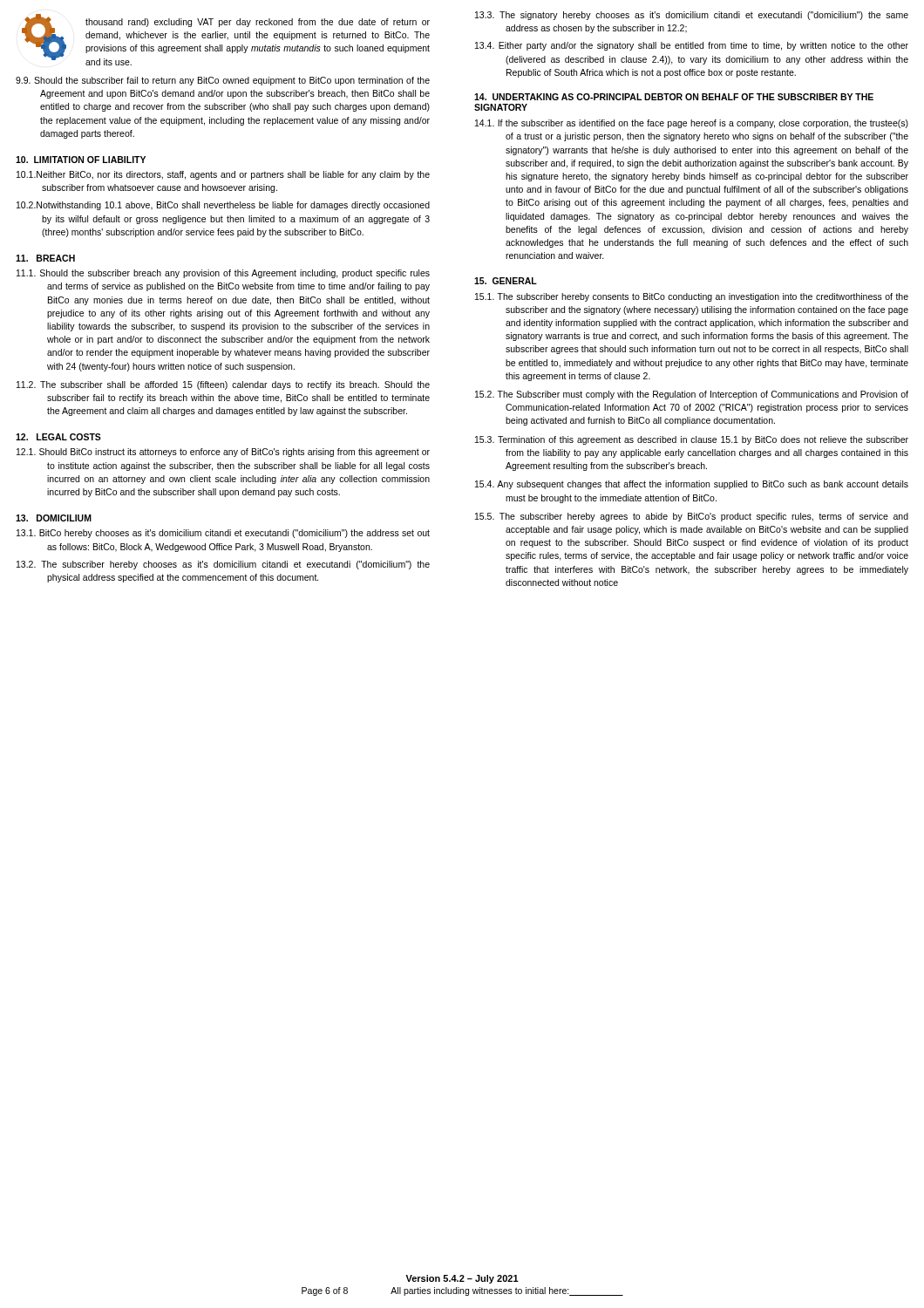Point to the passage starting "15.3. Termination of"
This screenshot has width=924, height=1308.
(x=691, y=453)
